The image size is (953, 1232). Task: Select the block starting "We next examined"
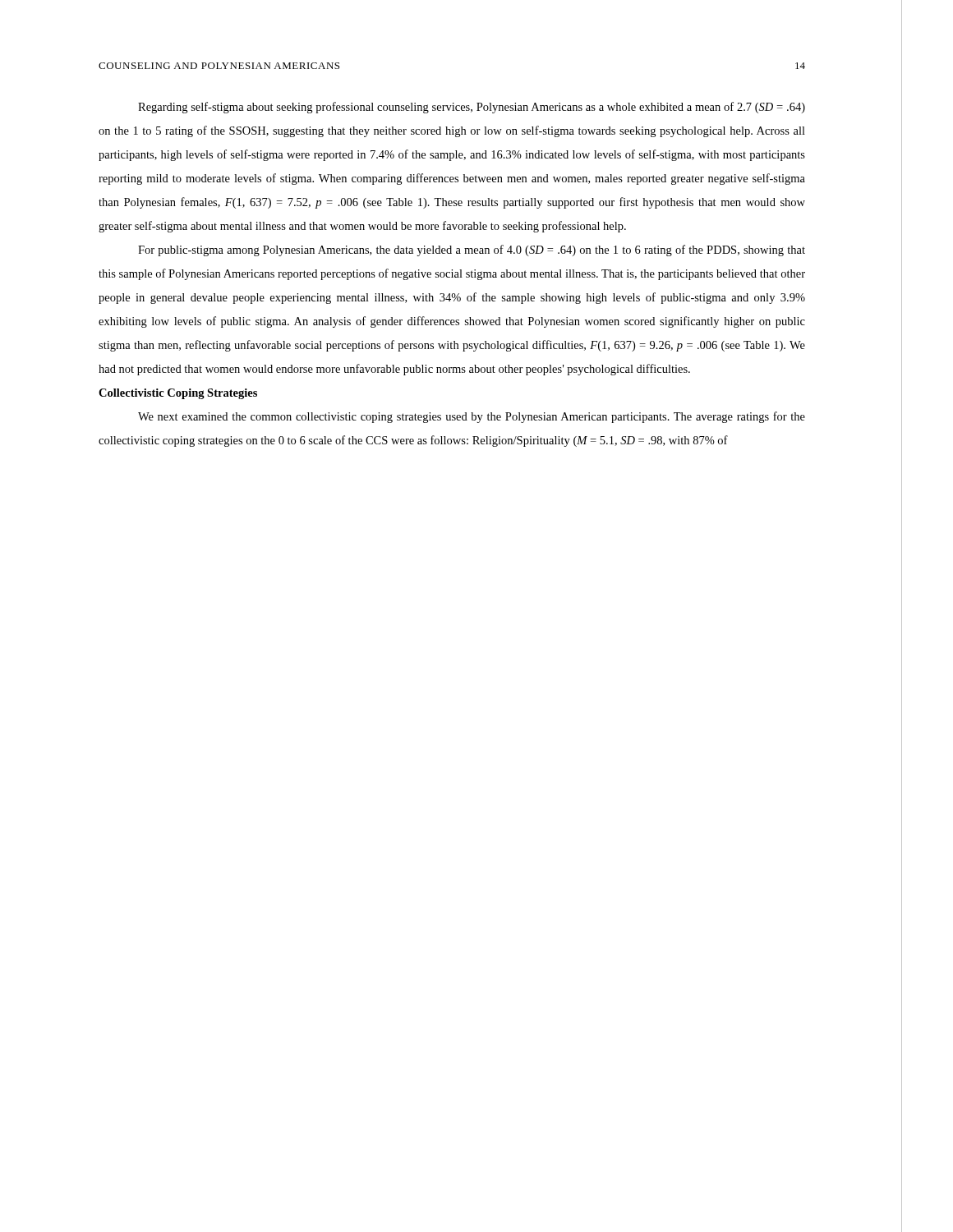click(452, 429)
